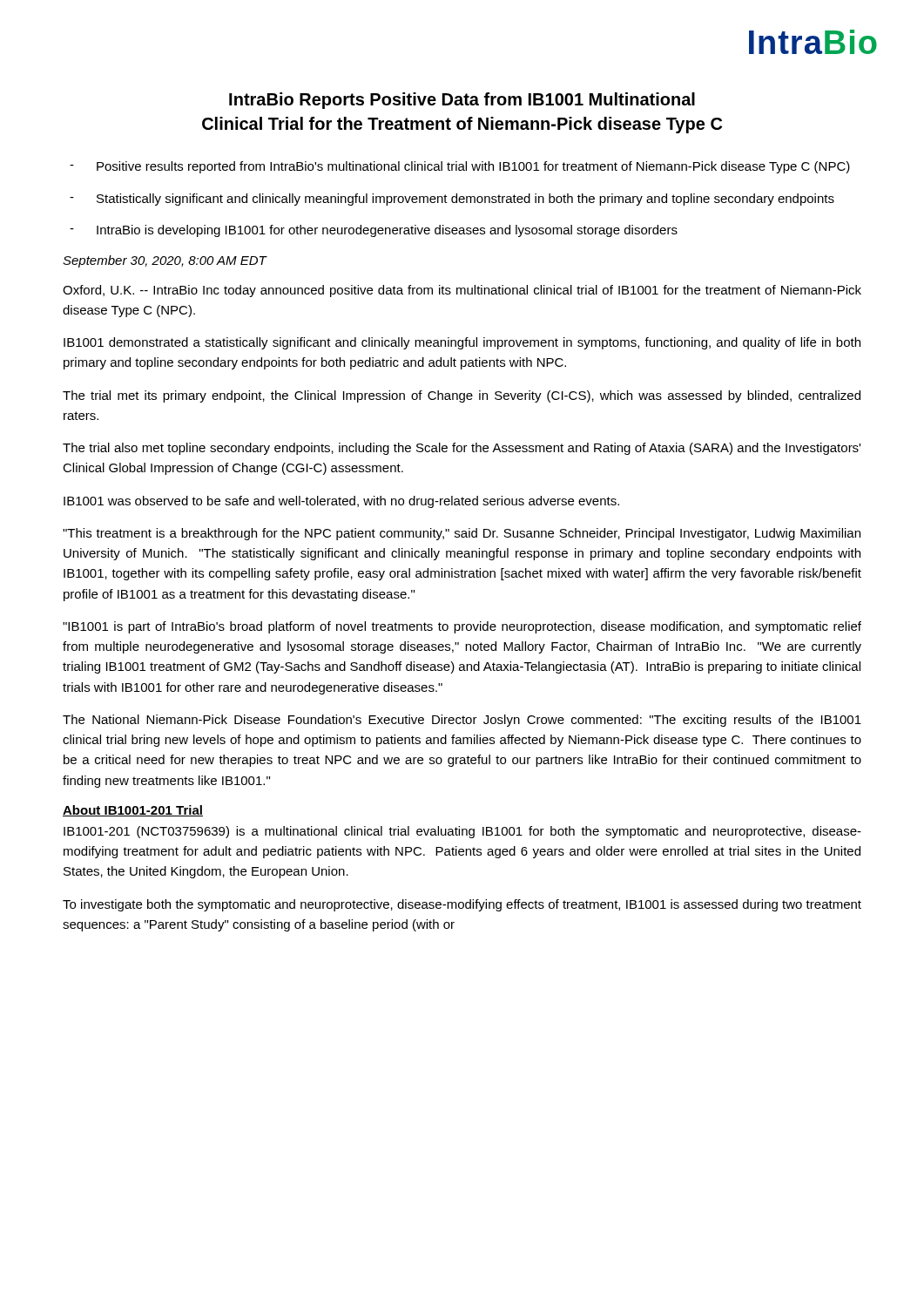
Task: Click on the text block containing ""IB1001 is part"
Action: [x=462, y=656]
